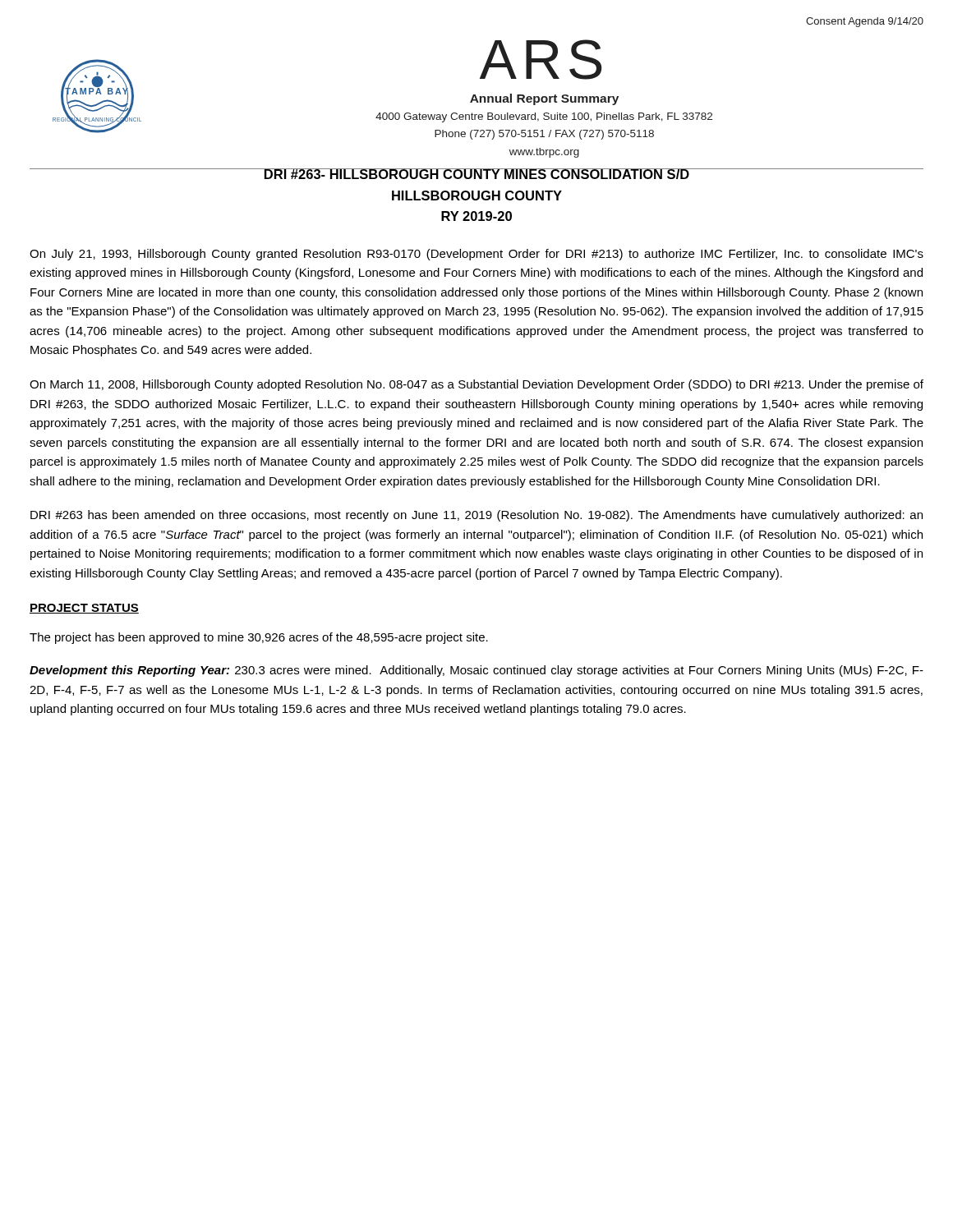953x1232 pixels.
Task: Click on the text starting "PROJECT STATUS"
Action: point(84,608)
